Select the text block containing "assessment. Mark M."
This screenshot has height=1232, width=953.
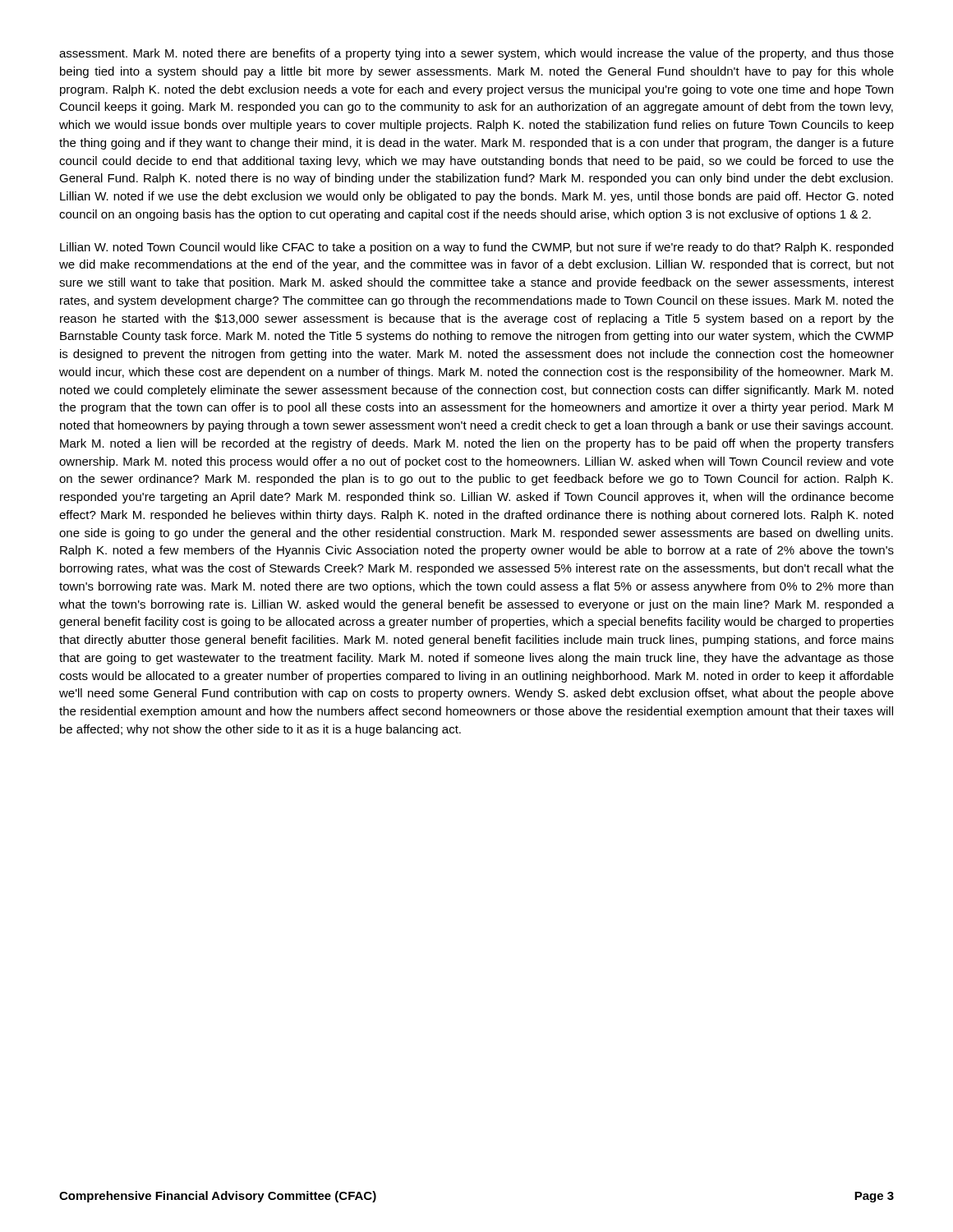tap(476, 133)
